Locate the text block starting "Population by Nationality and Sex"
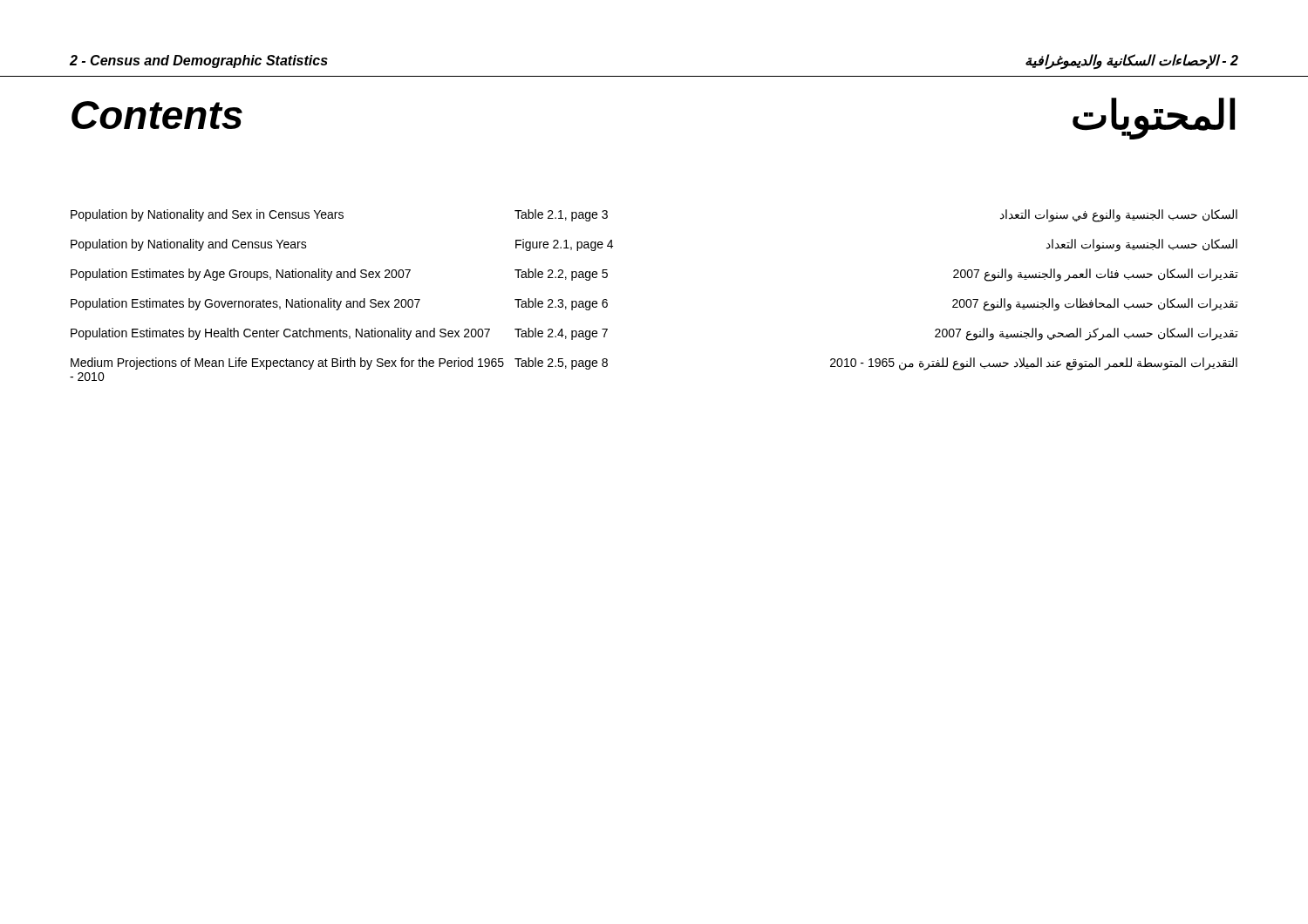Viewport: 1308px width, 924px height. click(x=213, y=215)
